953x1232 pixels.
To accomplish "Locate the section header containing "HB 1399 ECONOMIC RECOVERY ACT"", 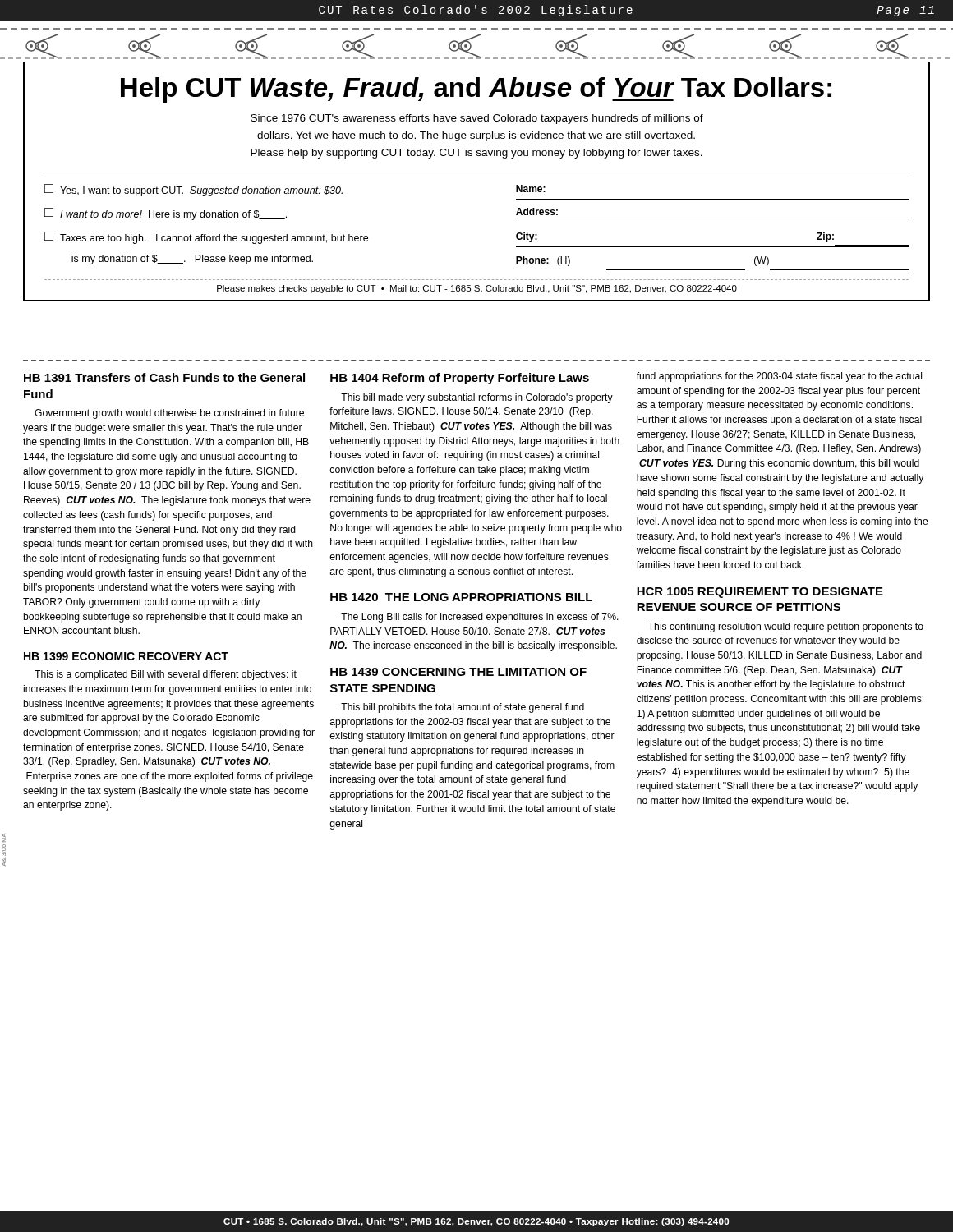I will (126, 656).
